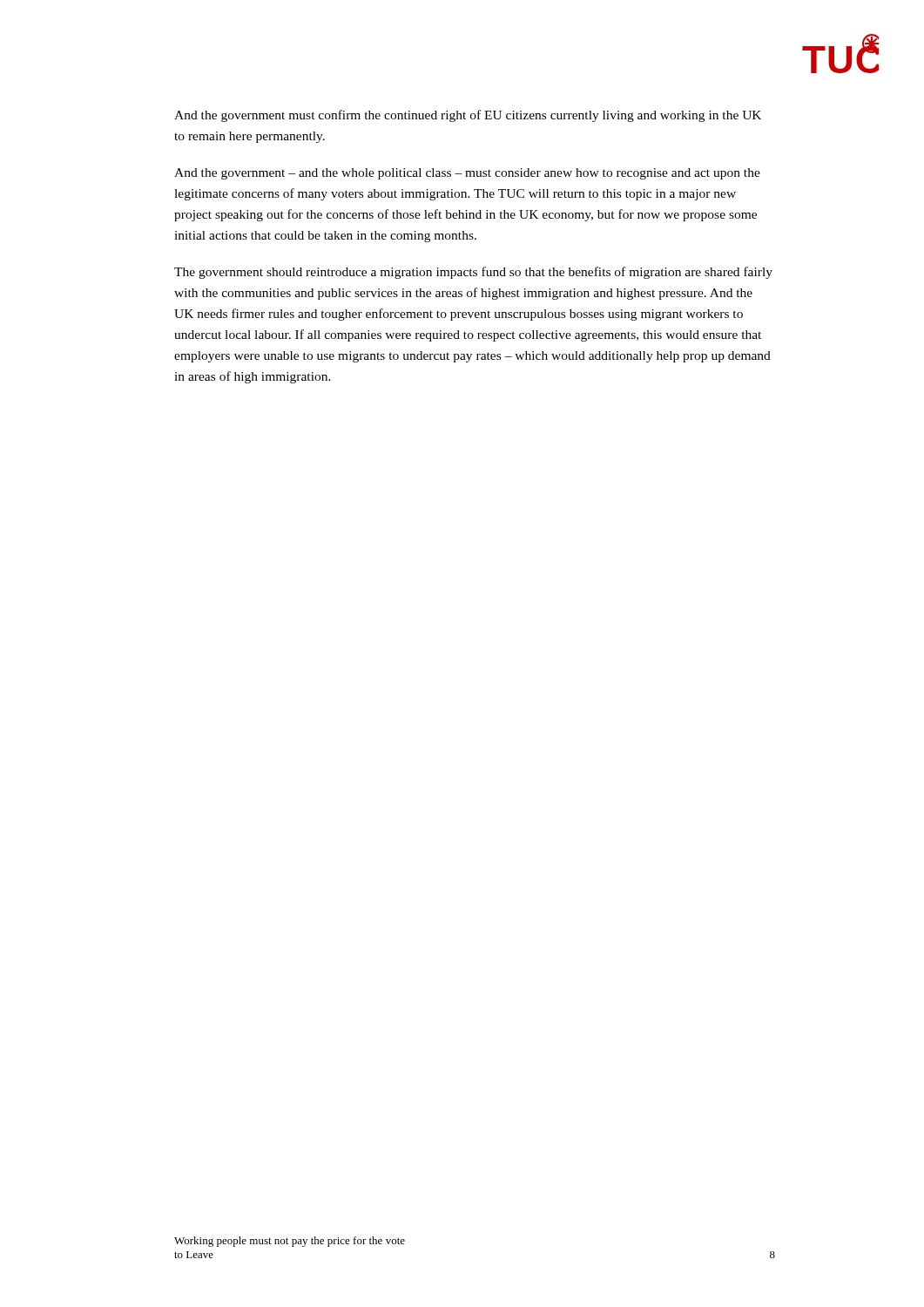Where is the passage that starts "The government should reintroduce a migration impacts"?

[473, 324]
